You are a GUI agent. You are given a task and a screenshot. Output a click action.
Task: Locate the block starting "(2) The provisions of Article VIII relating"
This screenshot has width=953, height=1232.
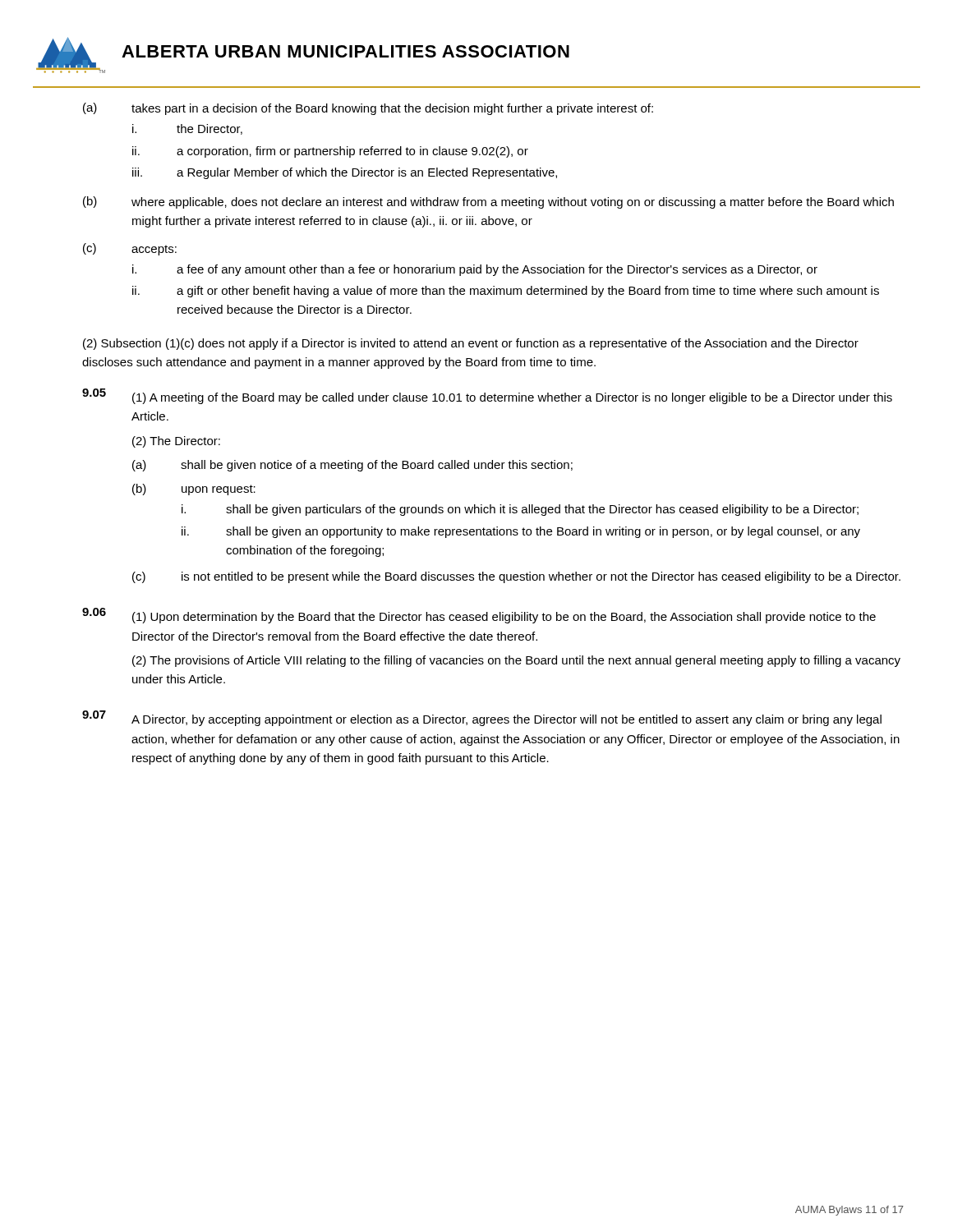pos(516,669)
